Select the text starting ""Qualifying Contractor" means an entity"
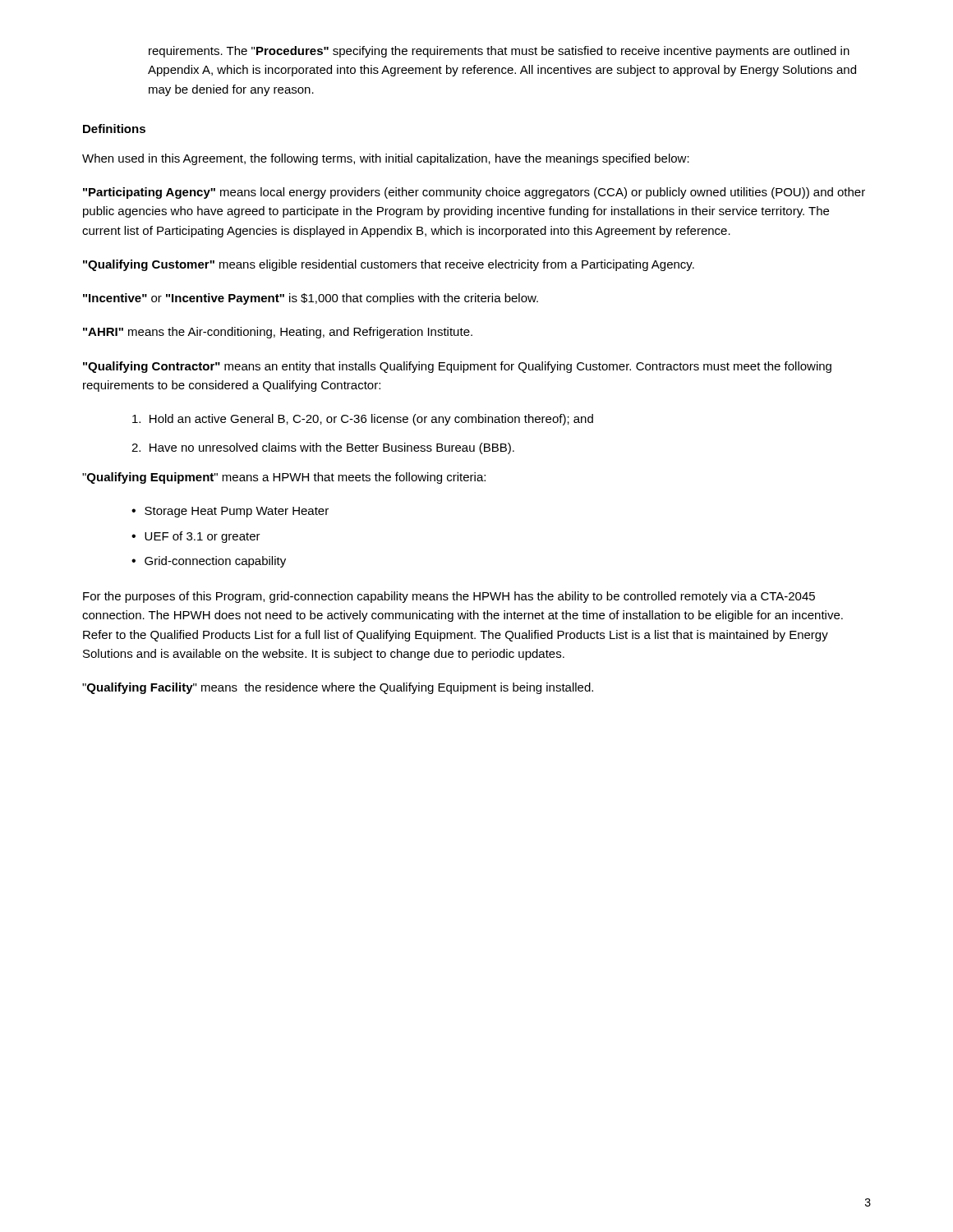 click(457, 375)
